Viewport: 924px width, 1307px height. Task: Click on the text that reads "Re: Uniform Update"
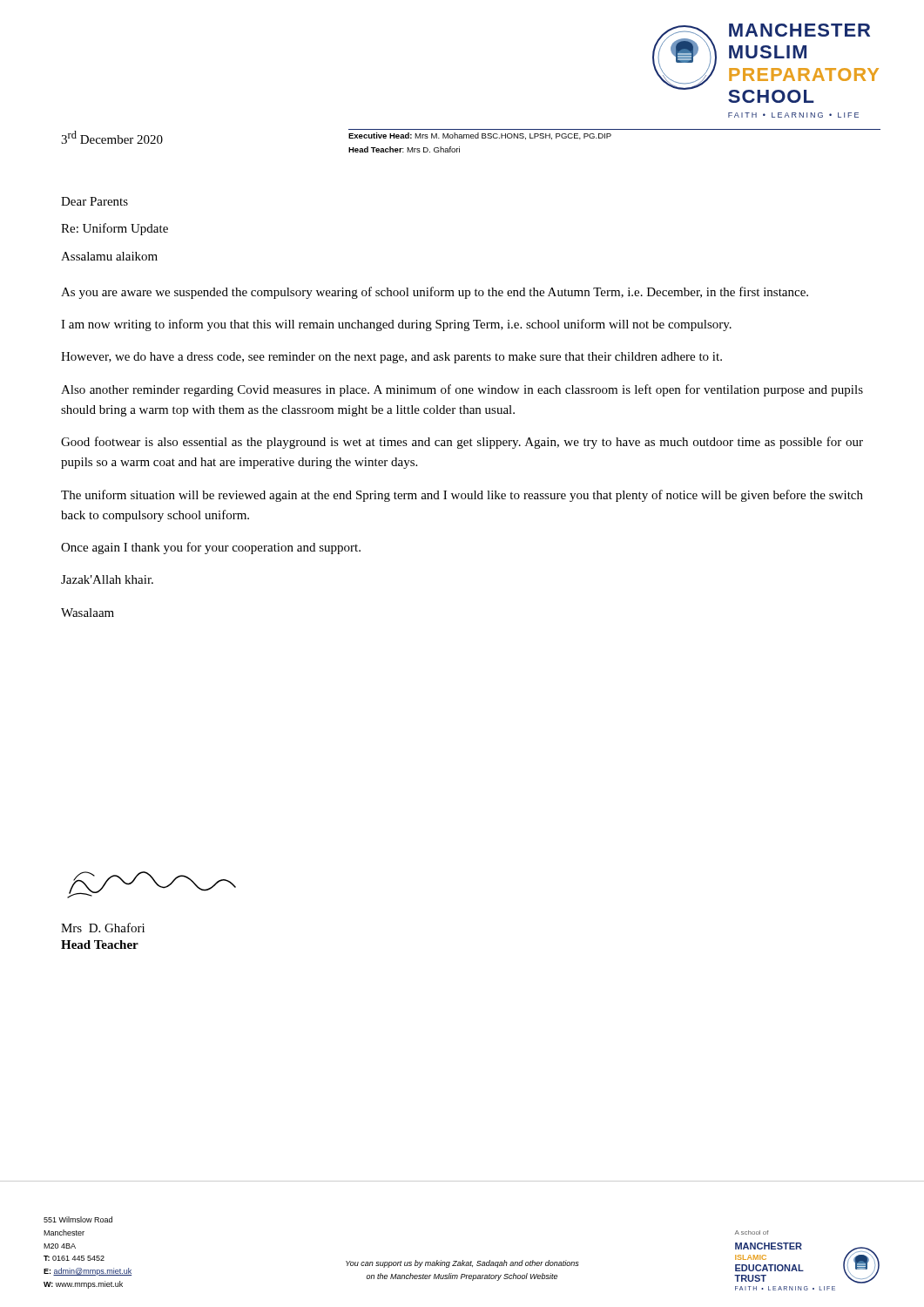click(x=115, y=229)
